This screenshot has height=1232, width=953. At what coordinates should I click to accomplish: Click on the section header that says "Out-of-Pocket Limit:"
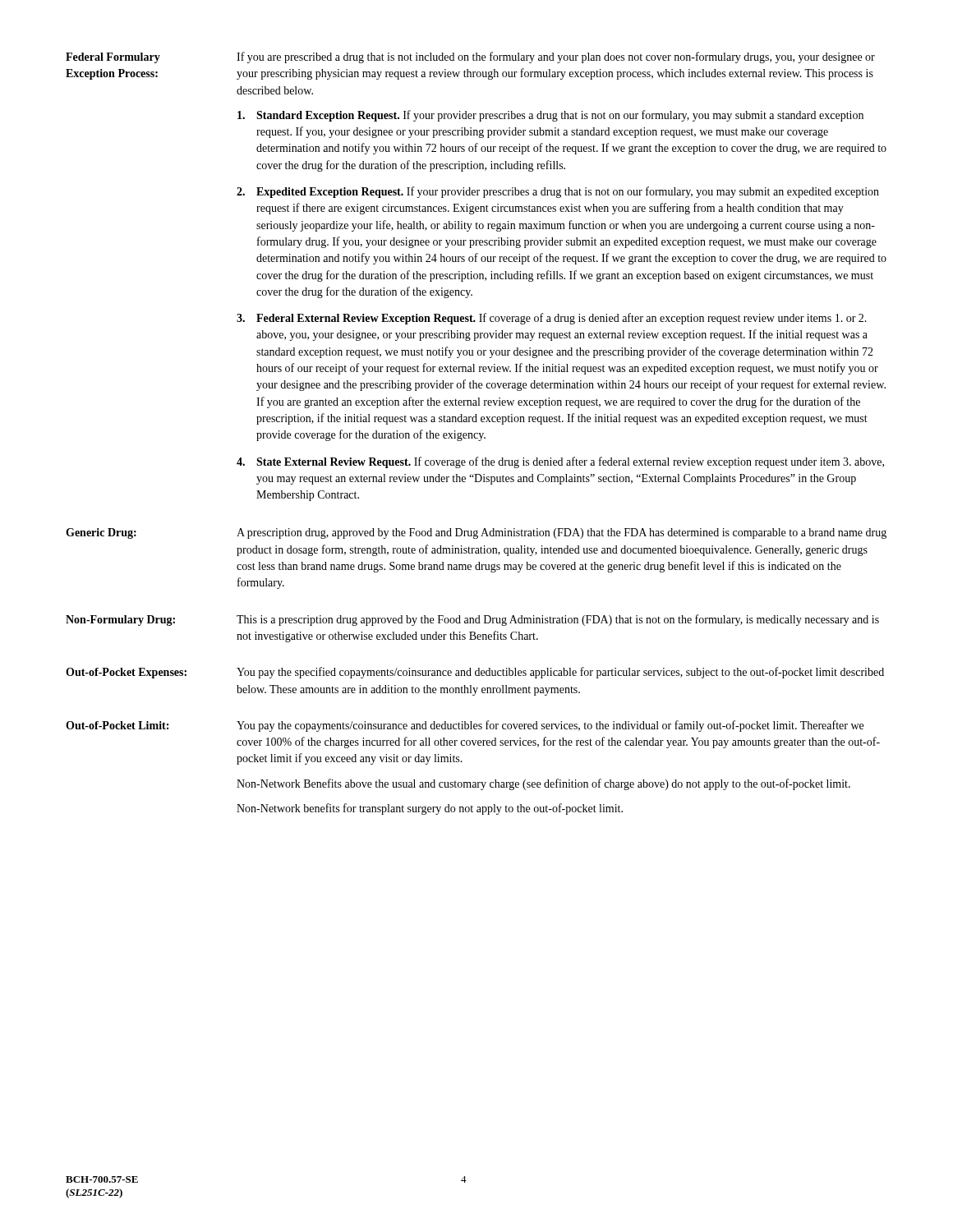pyautogui.click(x=118, y=726)
